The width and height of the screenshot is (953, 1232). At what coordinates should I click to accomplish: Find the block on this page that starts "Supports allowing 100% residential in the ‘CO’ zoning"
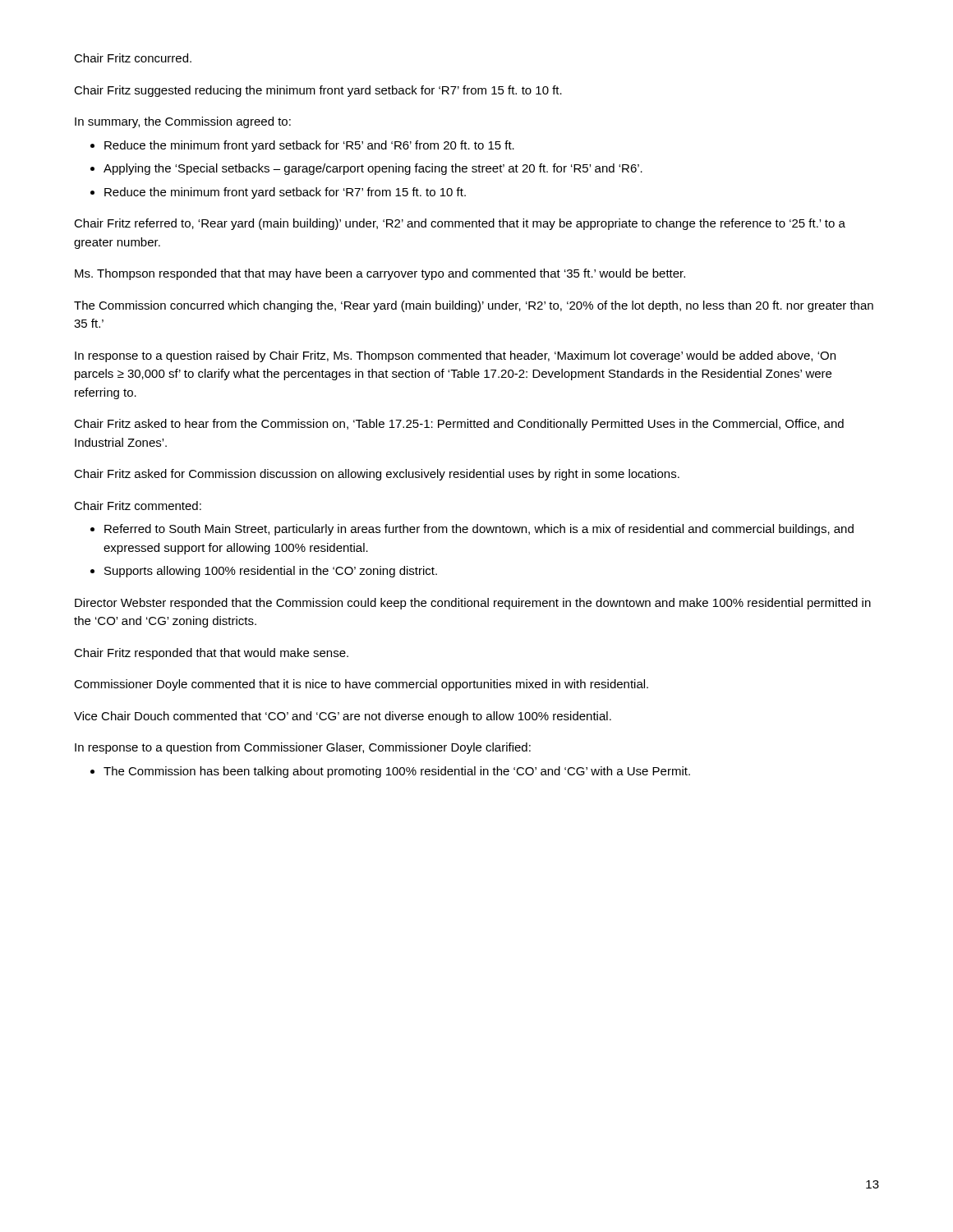coord(271,570)
